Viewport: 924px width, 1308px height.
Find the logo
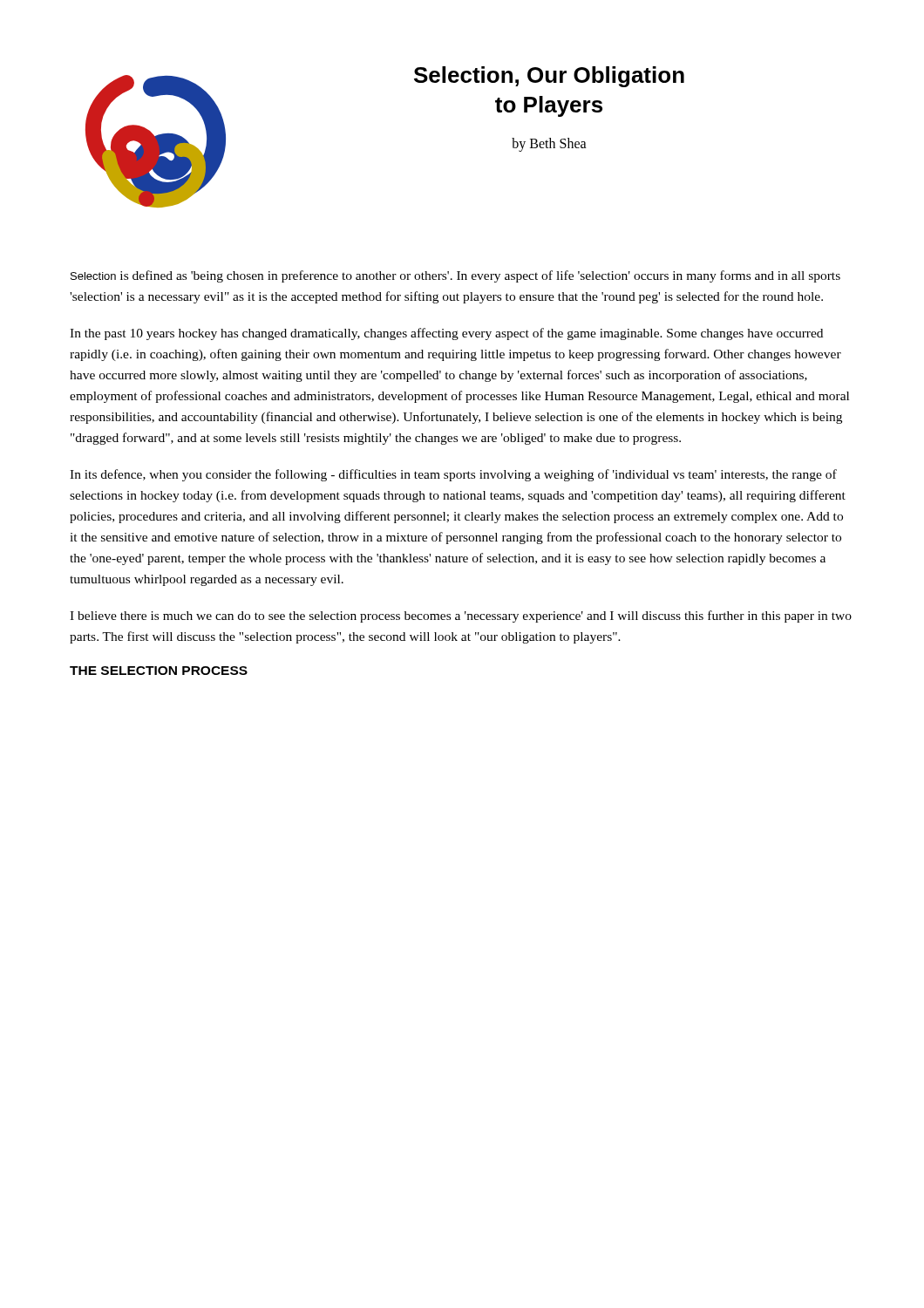pos(157,141)
